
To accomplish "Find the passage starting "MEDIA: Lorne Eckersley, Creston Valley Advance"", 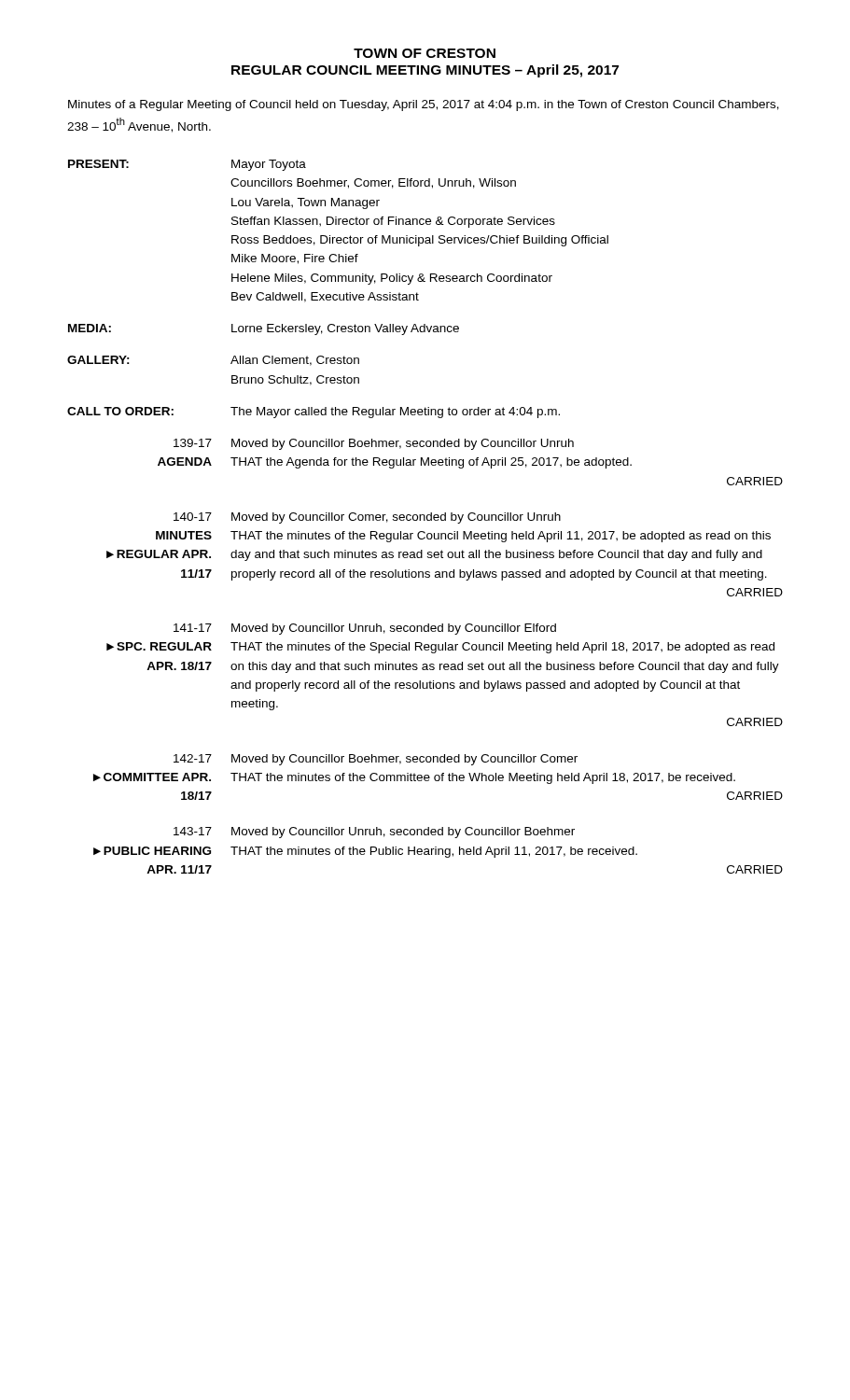I will tap(425, 329).
